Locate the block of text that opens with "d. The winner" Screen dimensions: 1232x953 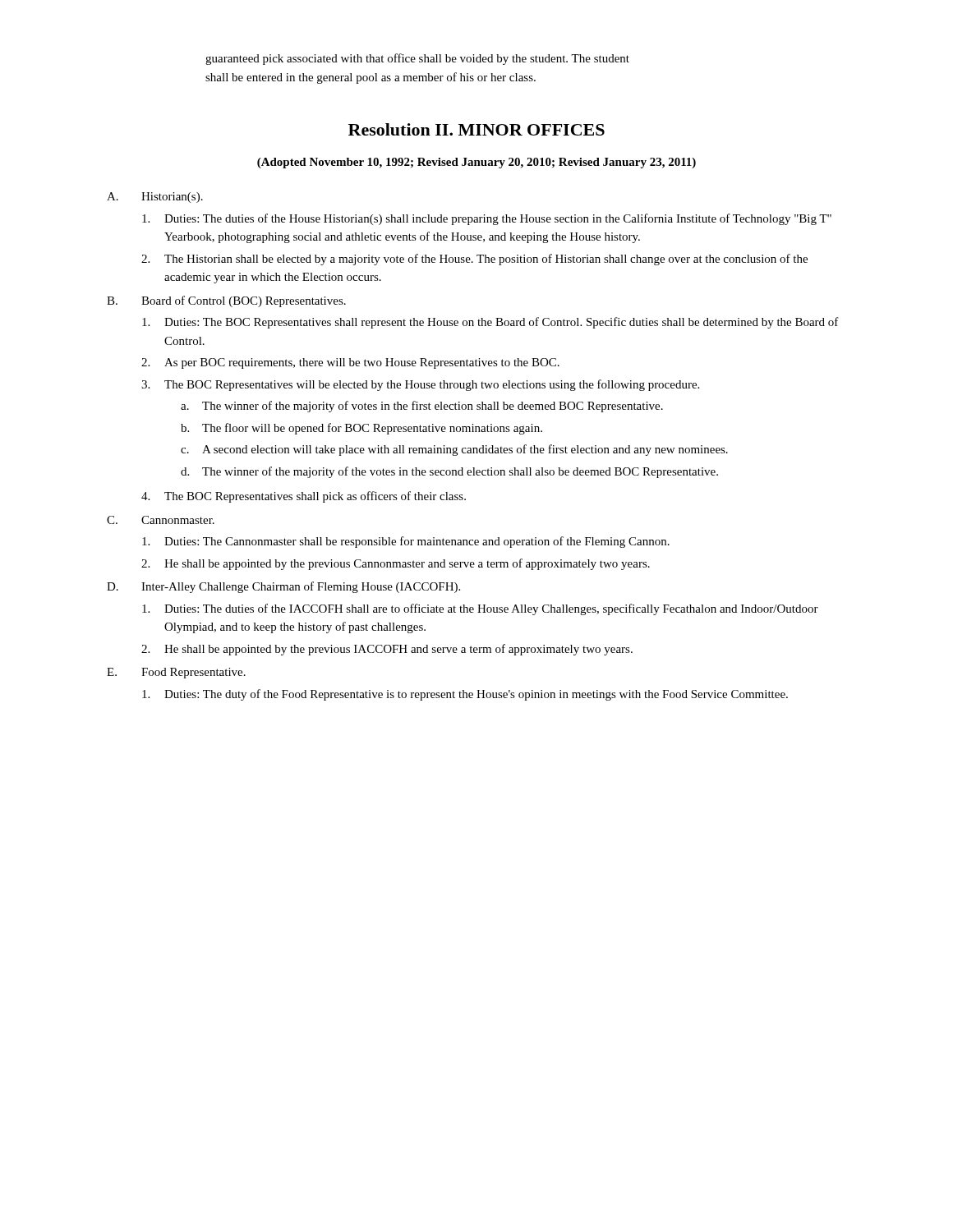pyautogui.click(x=450, y=471)
